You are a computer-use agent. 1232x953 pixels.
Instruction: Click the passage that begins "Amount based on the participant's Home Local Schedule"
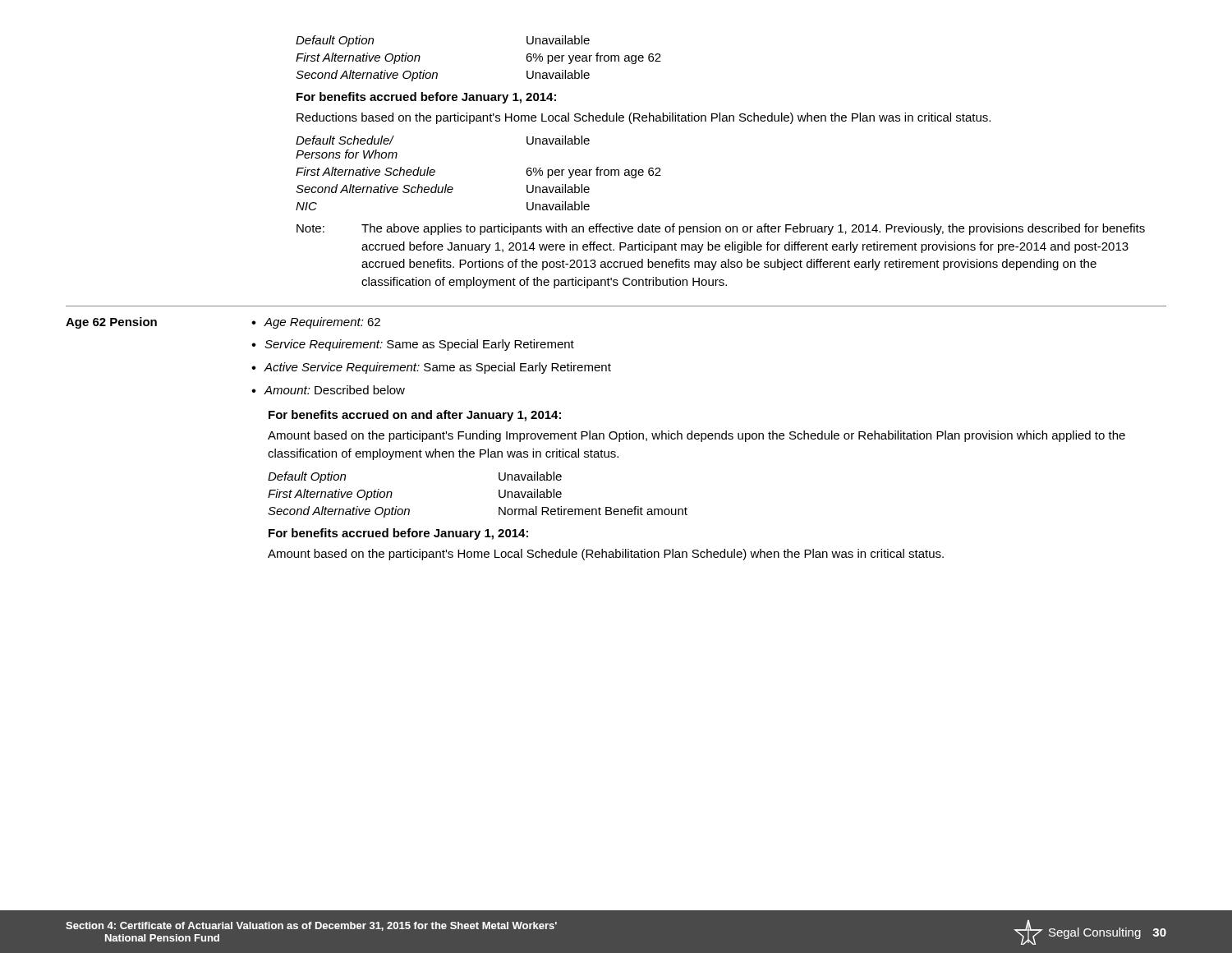coord(606,553)
